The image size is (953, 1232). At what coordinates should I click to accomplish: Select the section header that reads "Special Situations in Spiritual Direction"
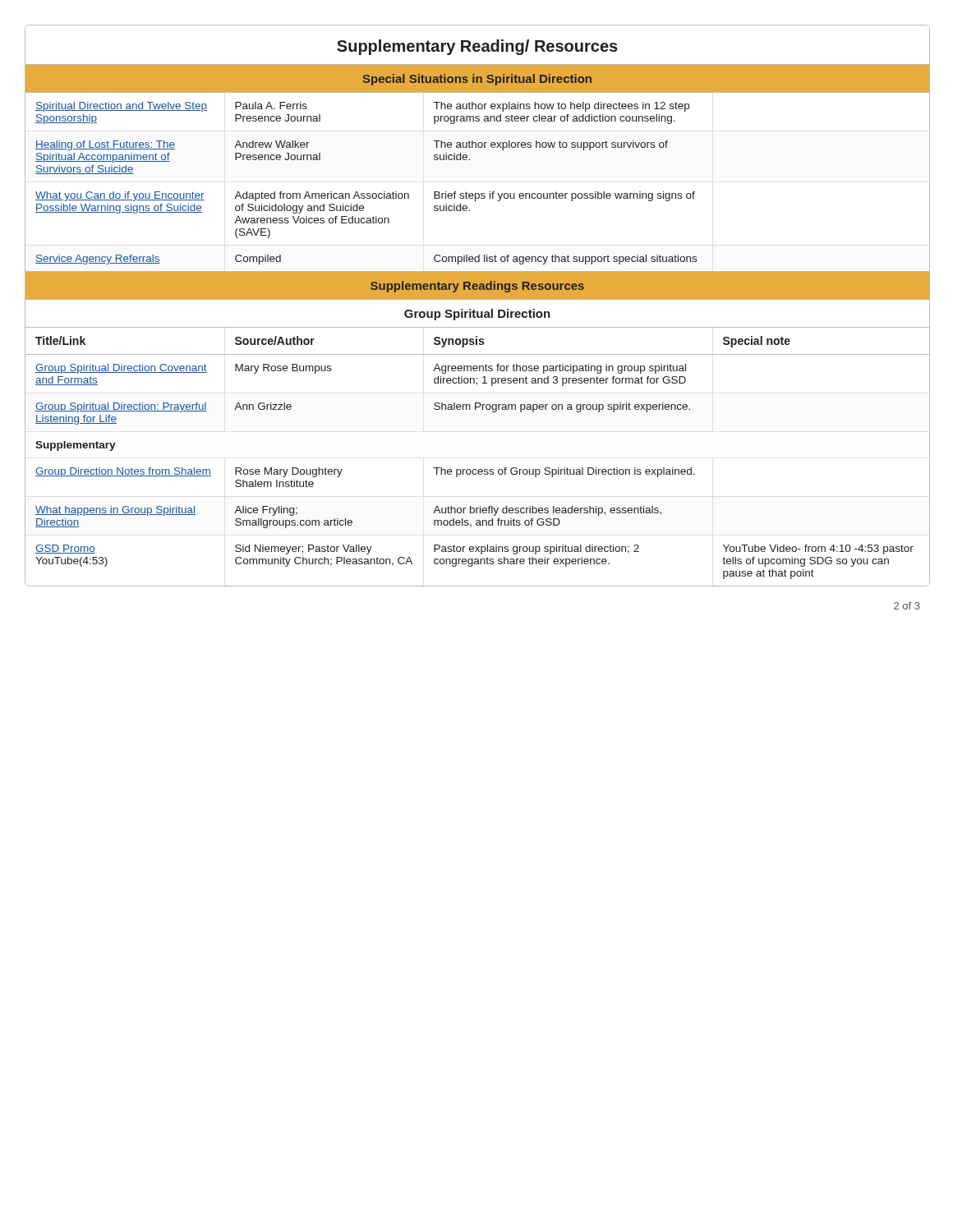477,78
